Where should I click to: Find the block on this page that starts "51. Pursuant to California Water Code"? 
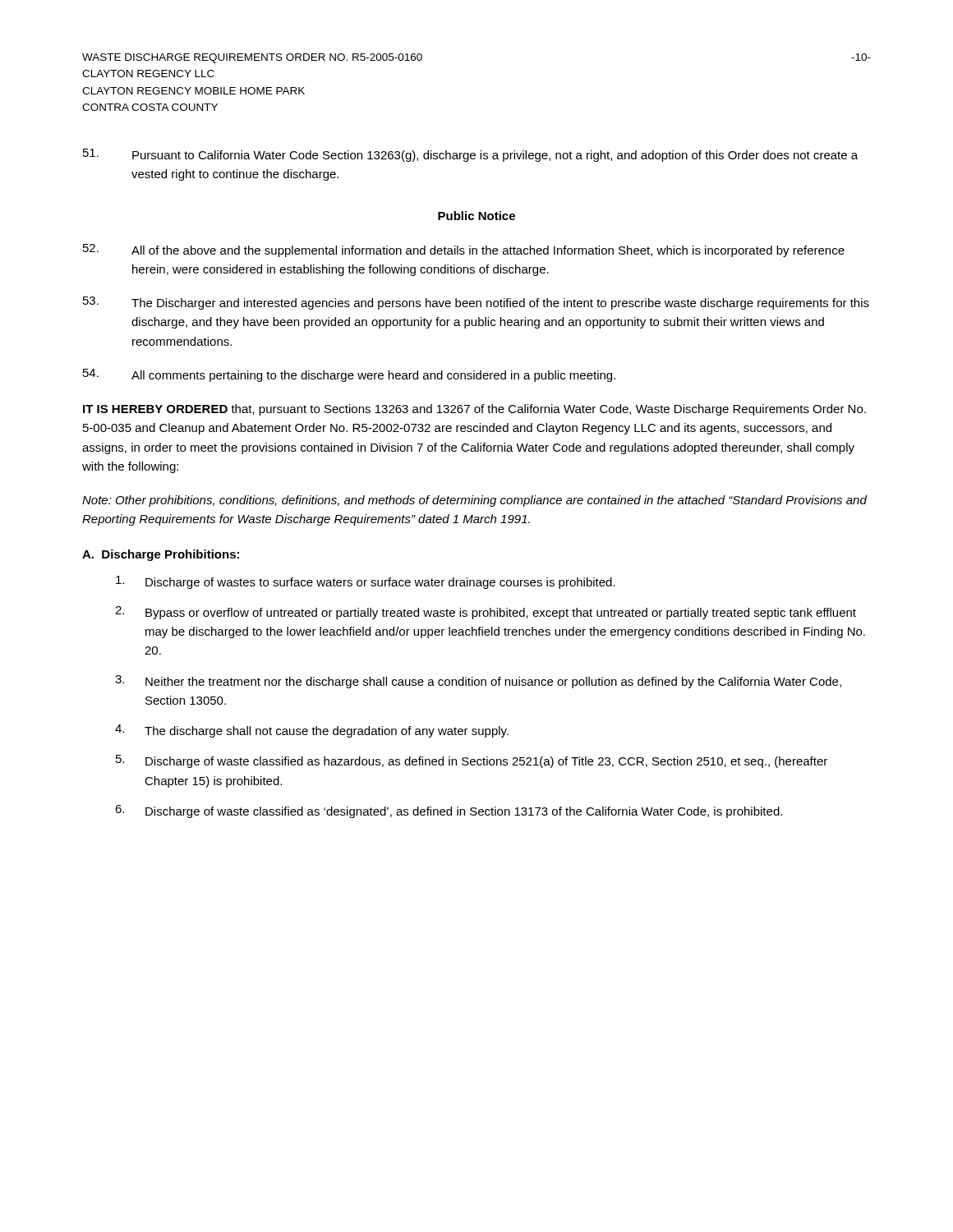tap(476, 164)
